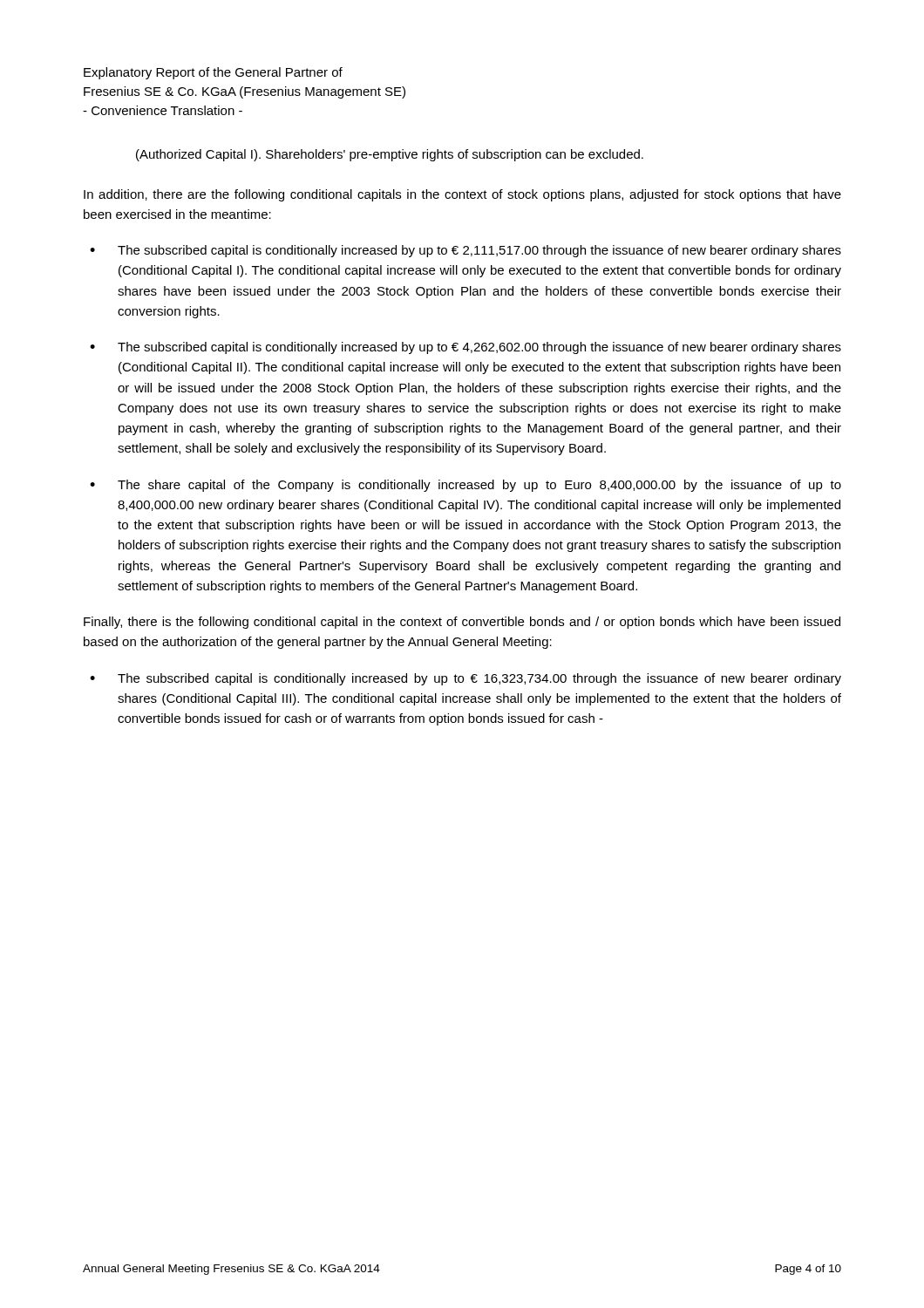Find the list item containing "• The share capital of the"
Image resolution: width=924 pixels, height=1308 pixels.
(466, 535)
